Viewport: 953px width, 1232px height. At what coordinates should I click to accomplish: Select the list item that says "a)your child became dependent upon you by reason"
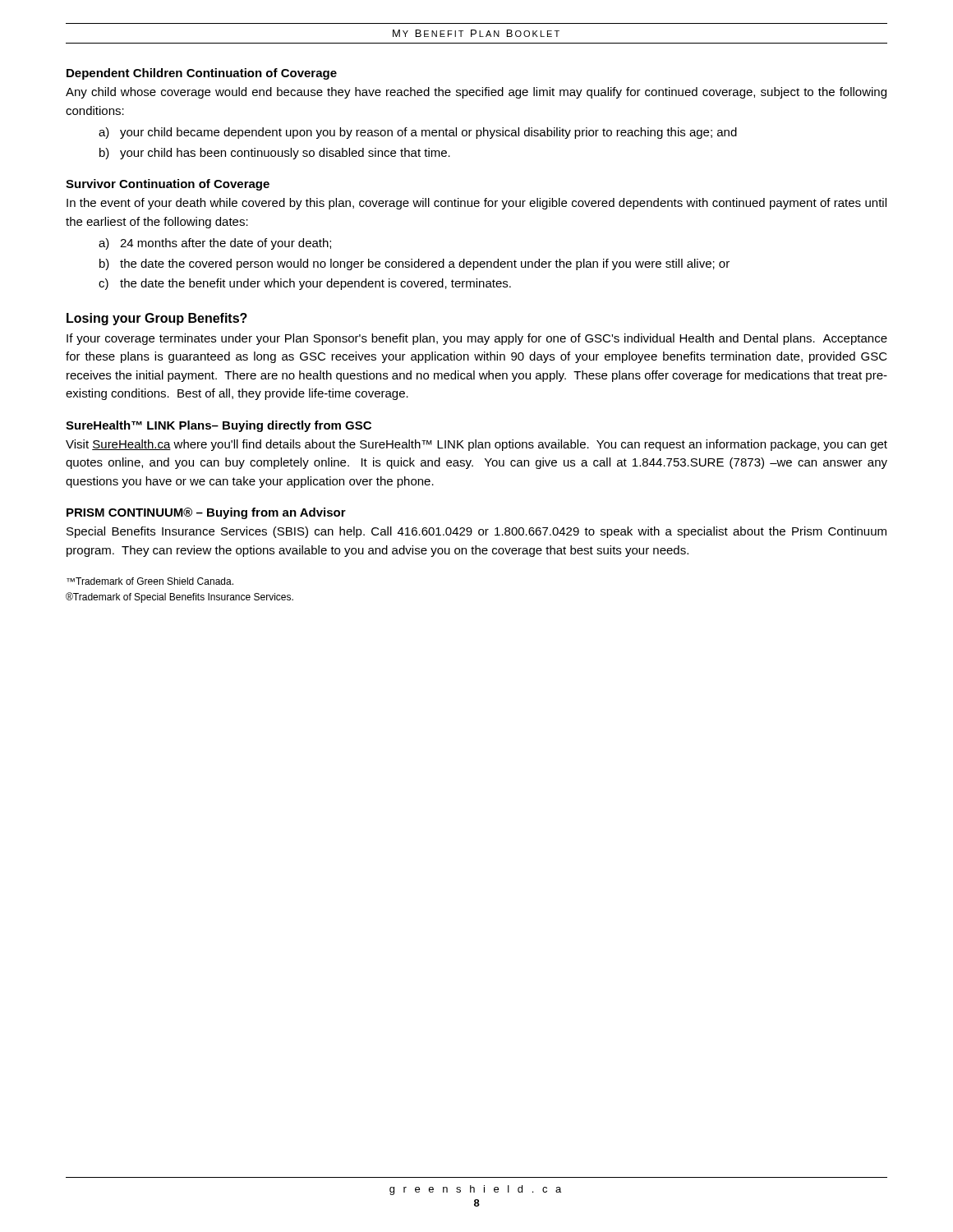(493, 132)
